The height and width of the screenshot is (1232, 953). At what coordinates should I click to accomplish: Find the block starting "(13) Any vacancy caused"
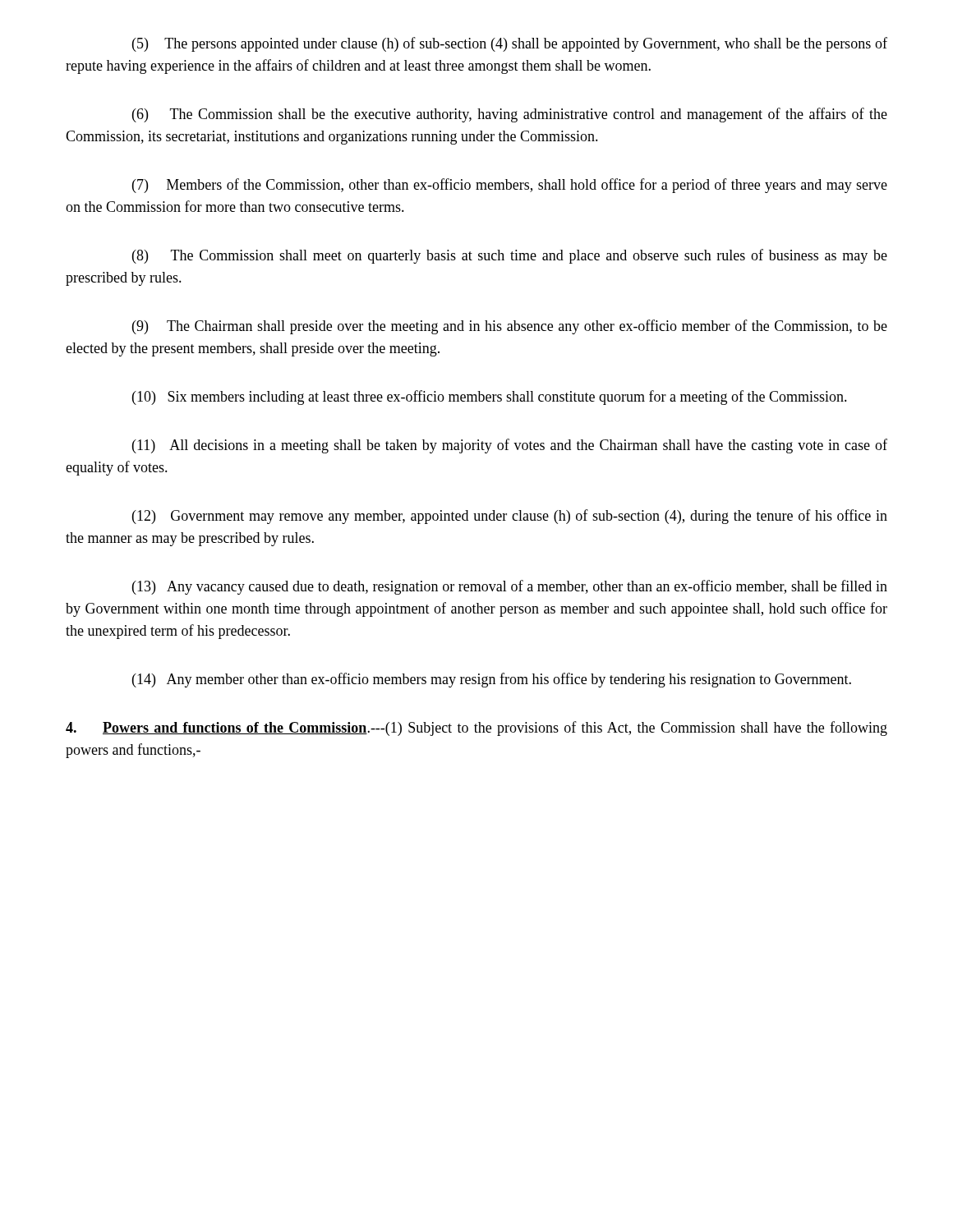click(476, 609)
